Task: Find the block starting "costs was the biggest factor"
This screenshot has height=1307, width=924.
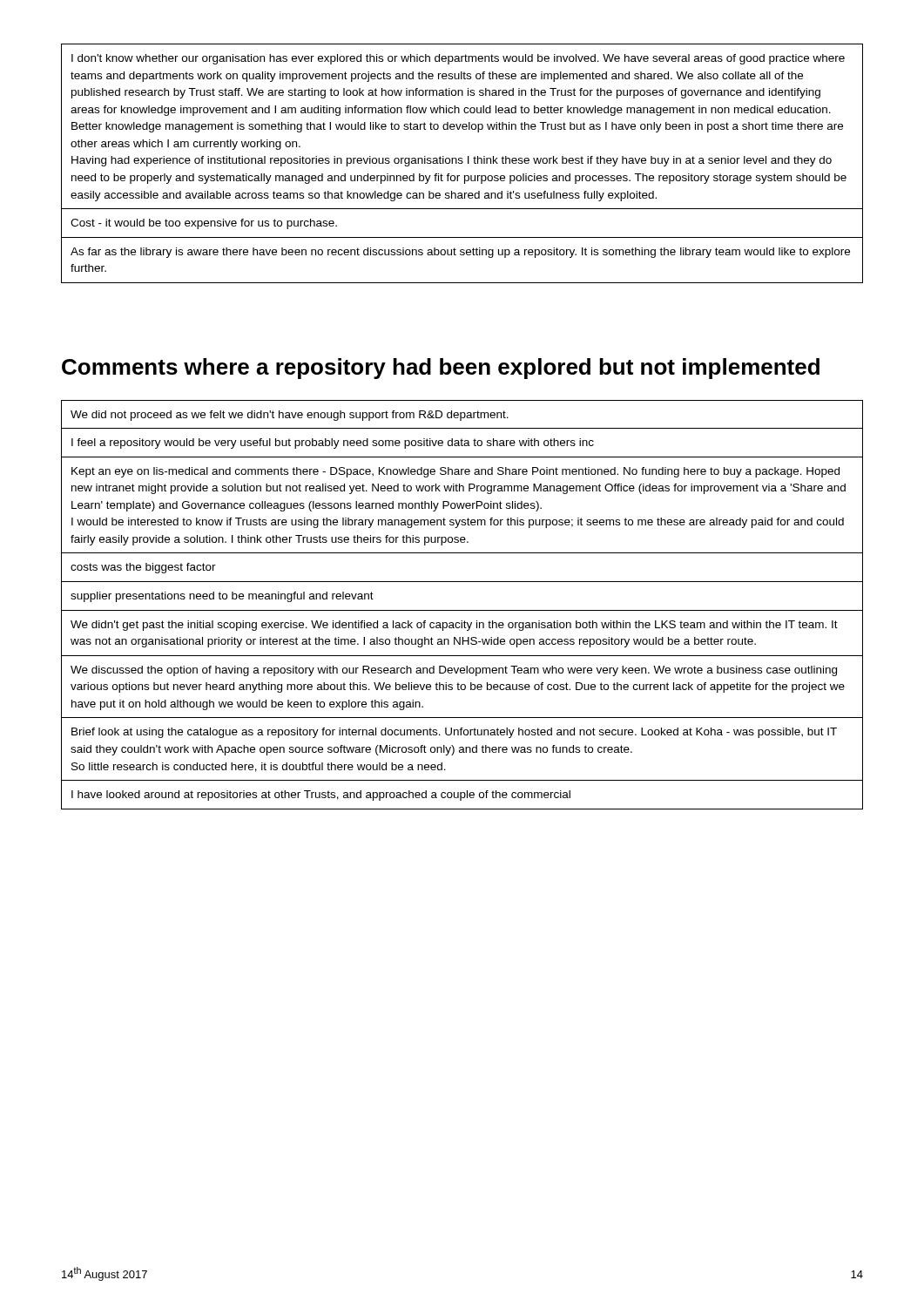Action: 143,567
